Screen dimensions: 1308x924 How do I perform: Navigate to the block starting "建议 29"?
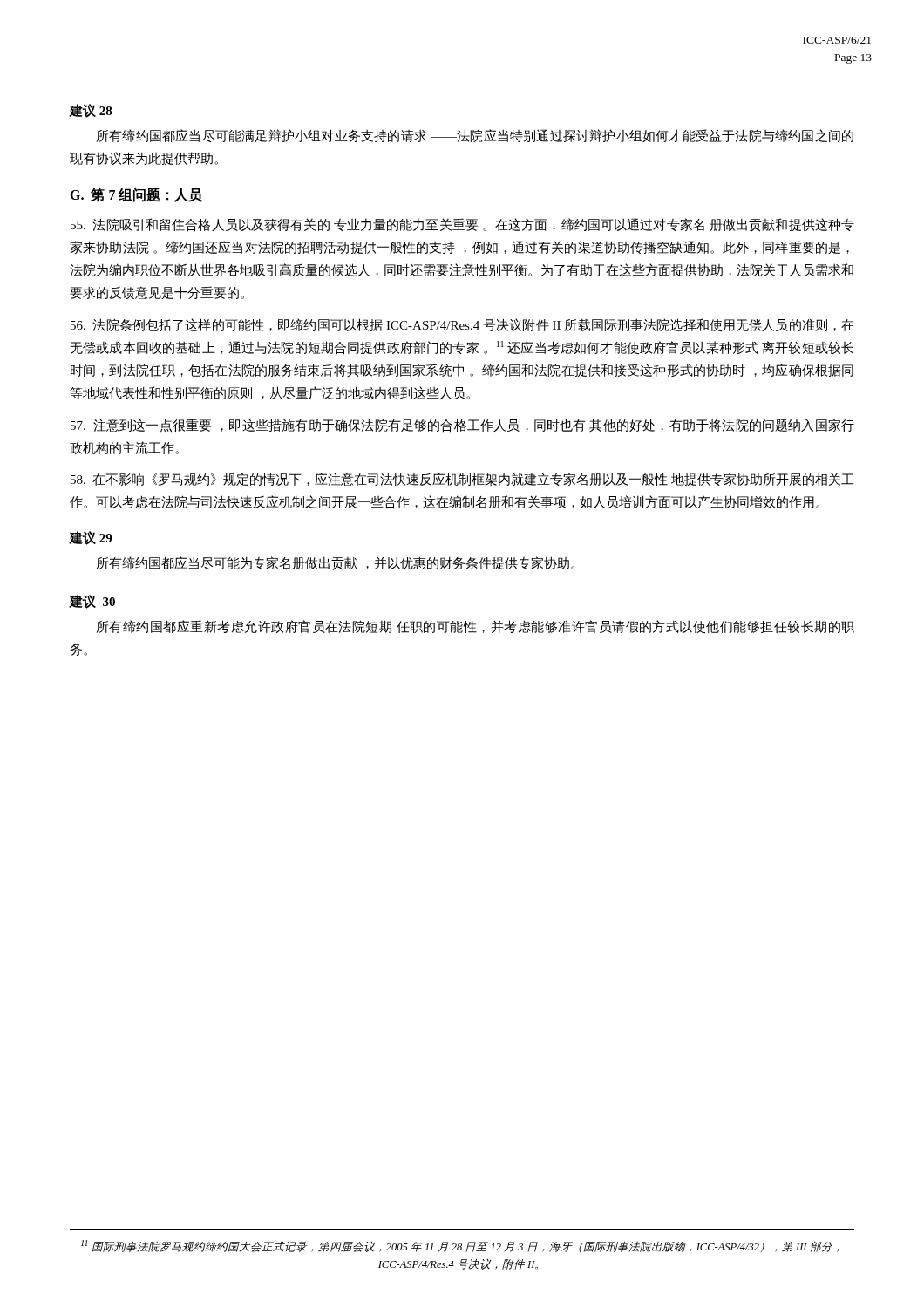click(91, 538)
